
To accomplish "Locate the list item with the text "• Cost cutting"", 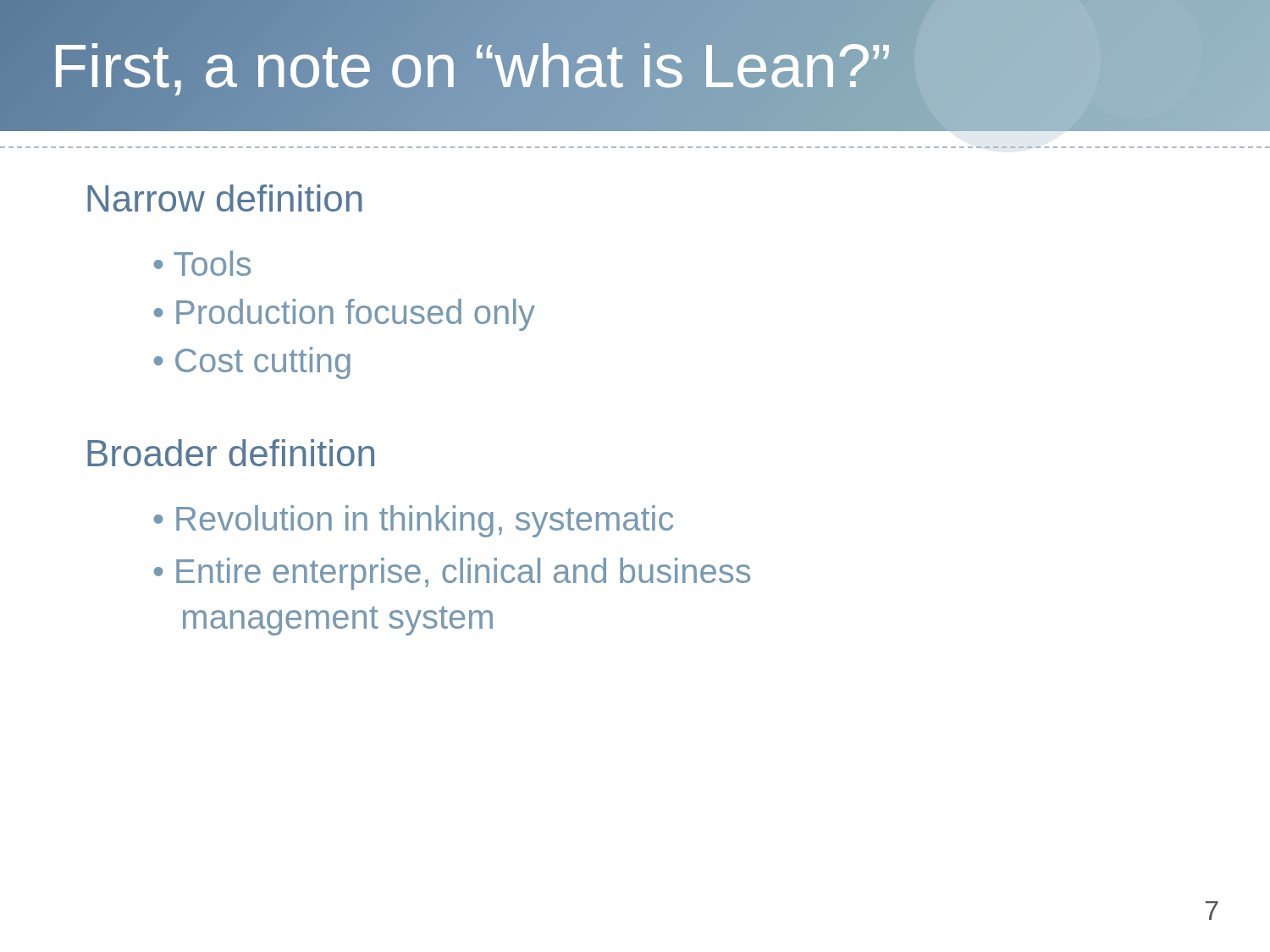I will click(x=252, y=360).
